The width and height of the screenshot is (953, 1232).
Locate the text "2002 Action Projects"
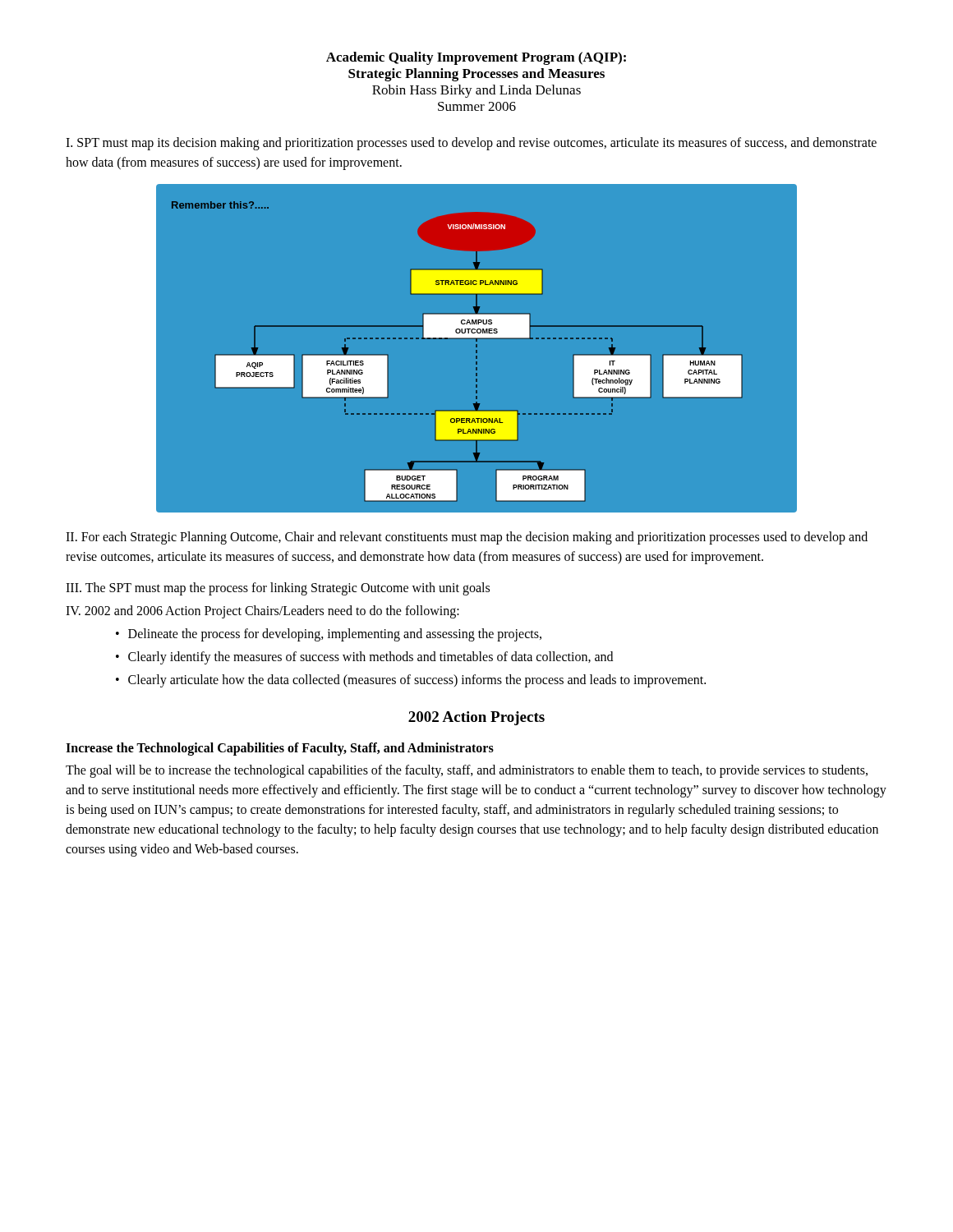point(476,717)
